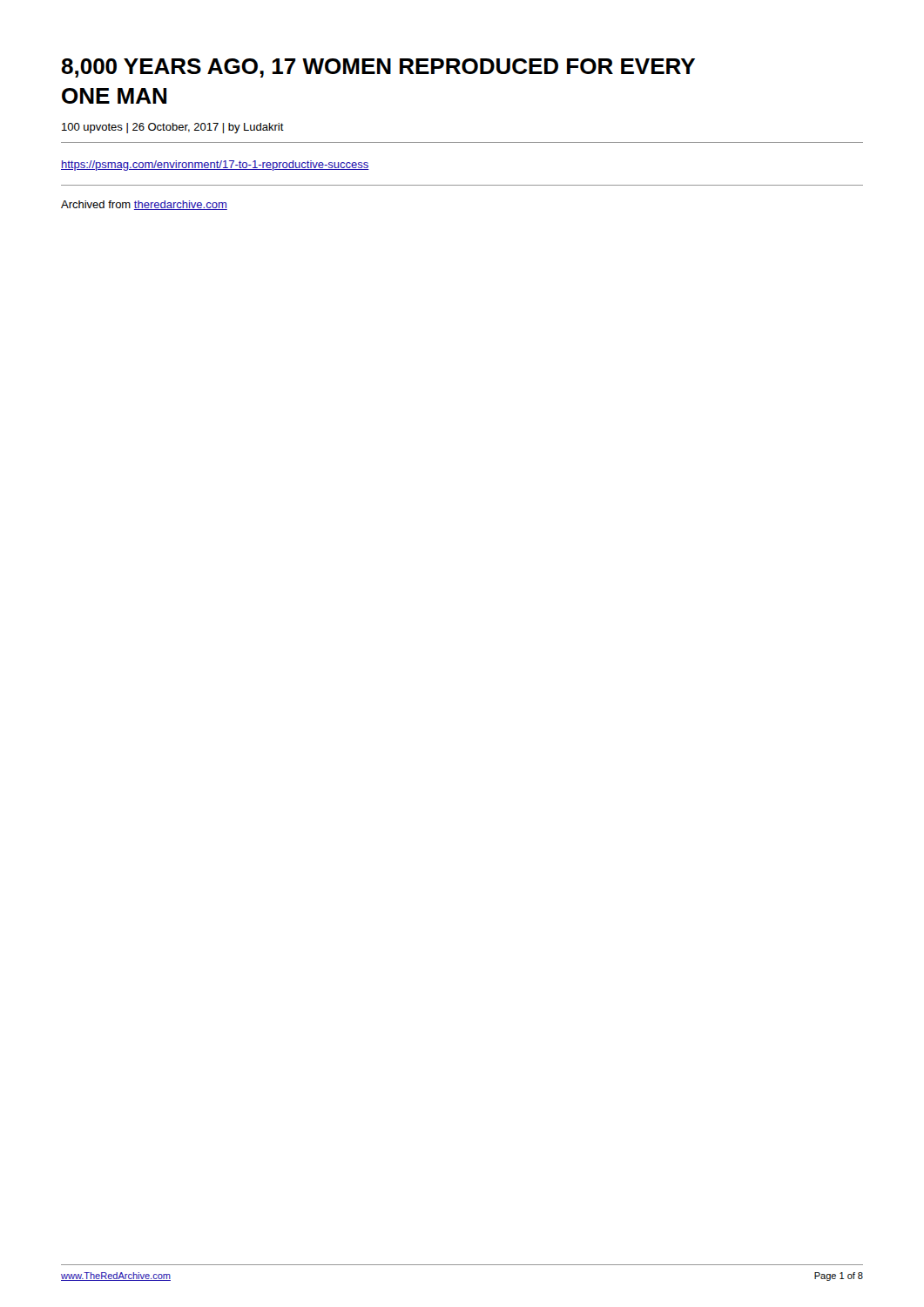
Task: Find the title
Action: [462, 82]
